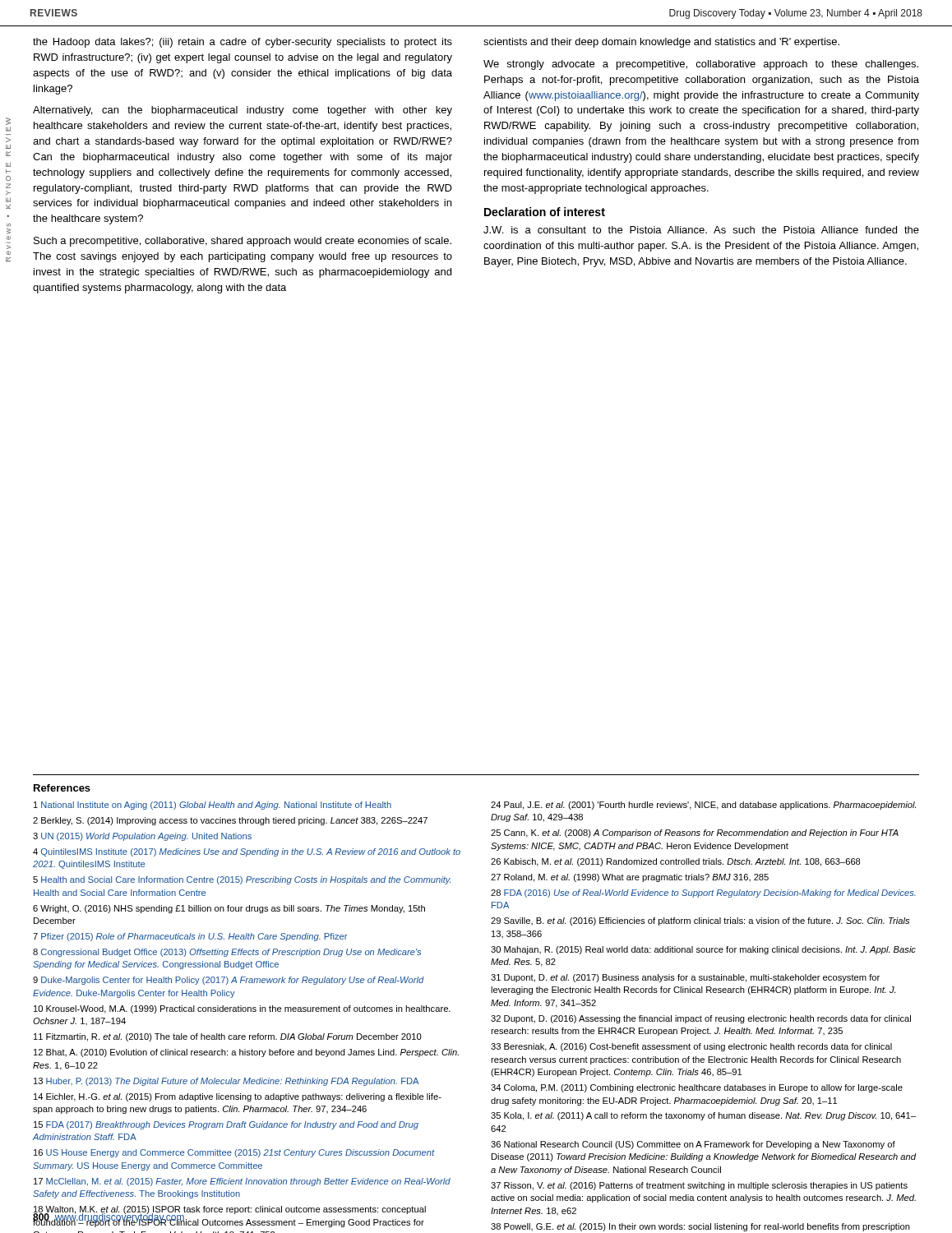The image size is (952, 1233).
Task: Select the passage starting "38 Powell, G.E. et al."
Action: [x=700, y=1227]
